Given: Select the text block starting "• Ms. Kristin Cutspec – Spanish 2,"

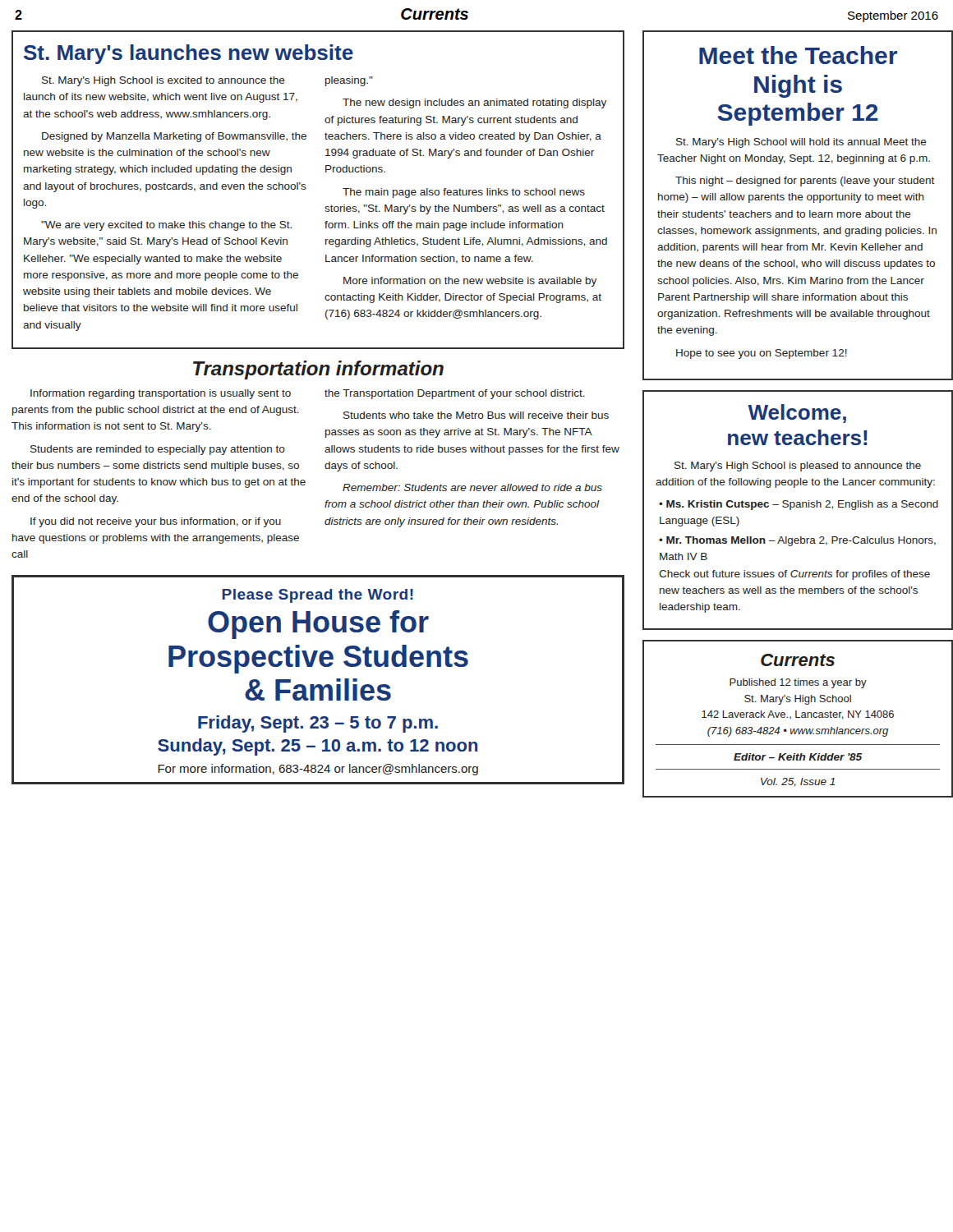Looking at the screenshot, I should (799, 512).
